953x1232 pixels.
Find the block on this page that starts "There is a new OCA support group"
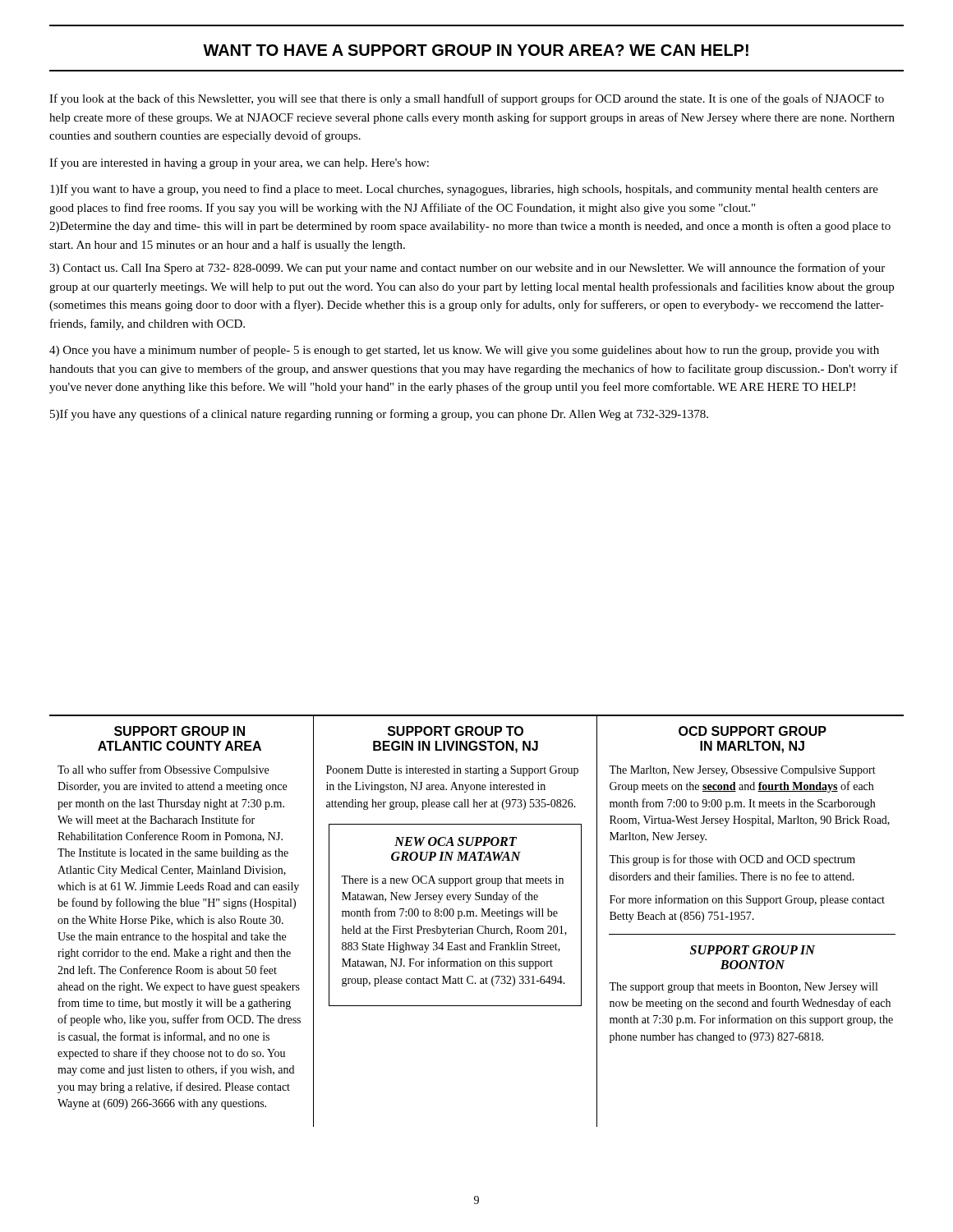point(454,930)
